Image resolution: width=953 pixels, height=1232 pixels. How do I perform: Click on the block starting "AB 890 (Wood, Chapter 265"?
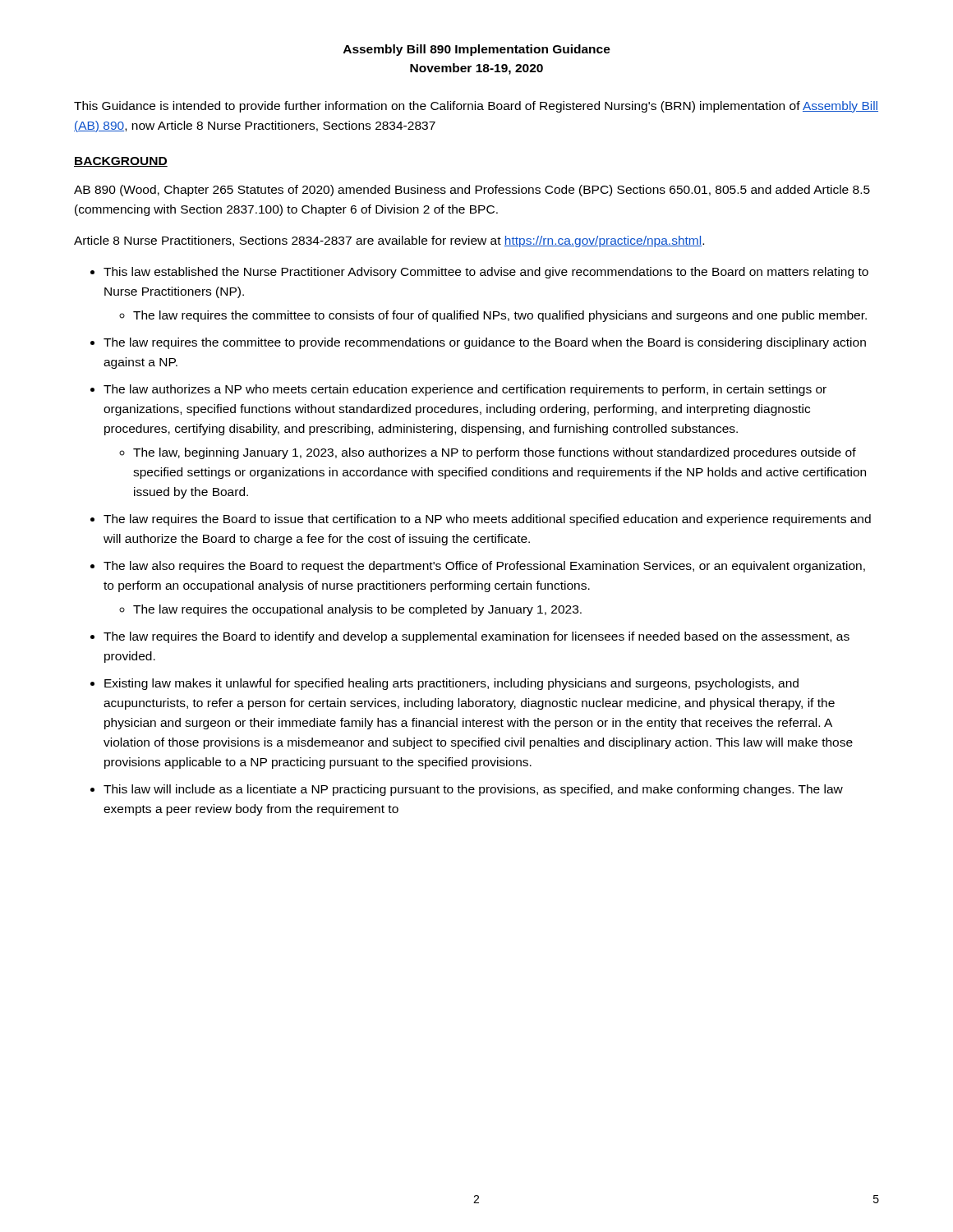coord(472,199)
